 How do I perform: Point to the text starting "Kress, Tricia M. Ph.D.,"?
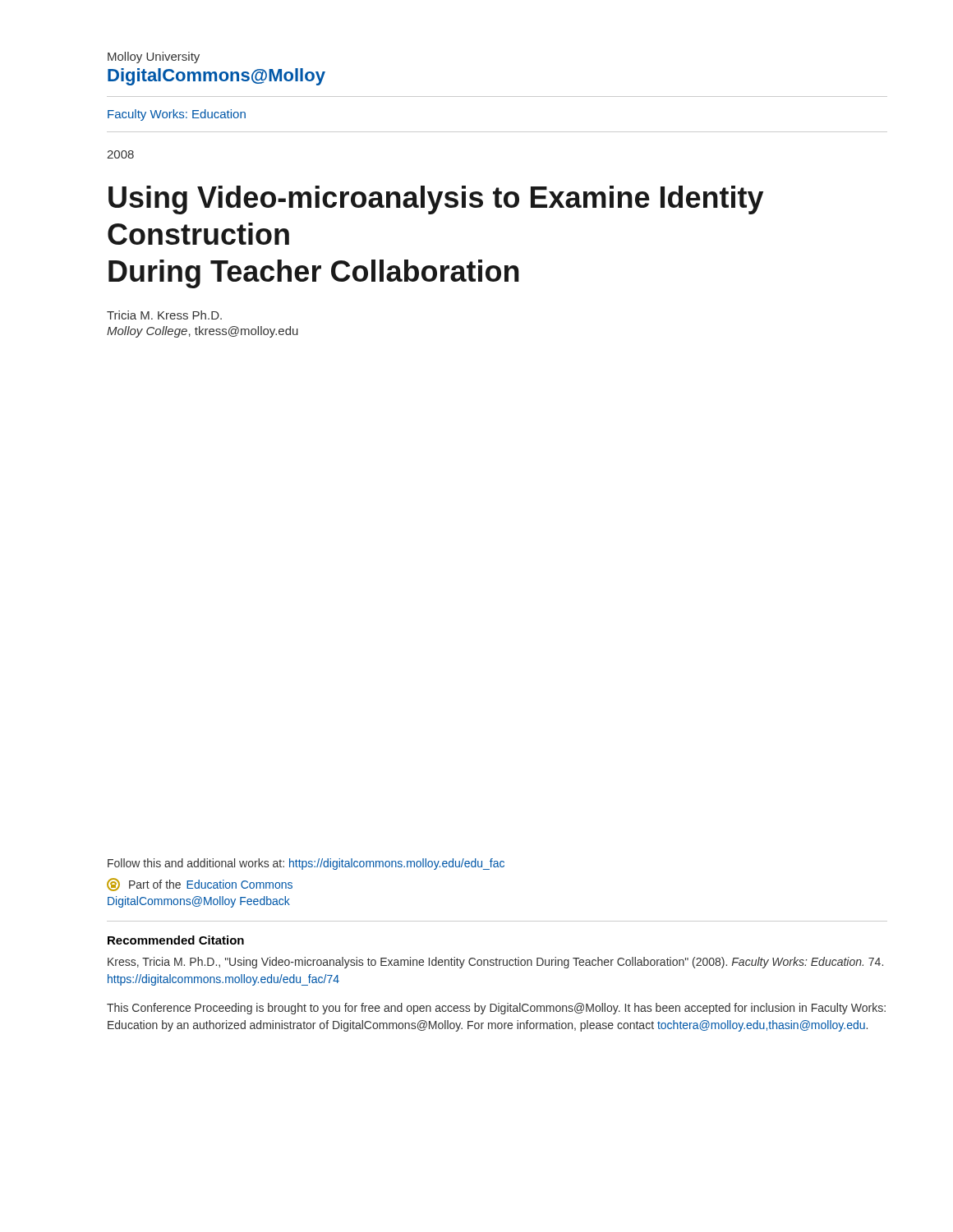496,970
